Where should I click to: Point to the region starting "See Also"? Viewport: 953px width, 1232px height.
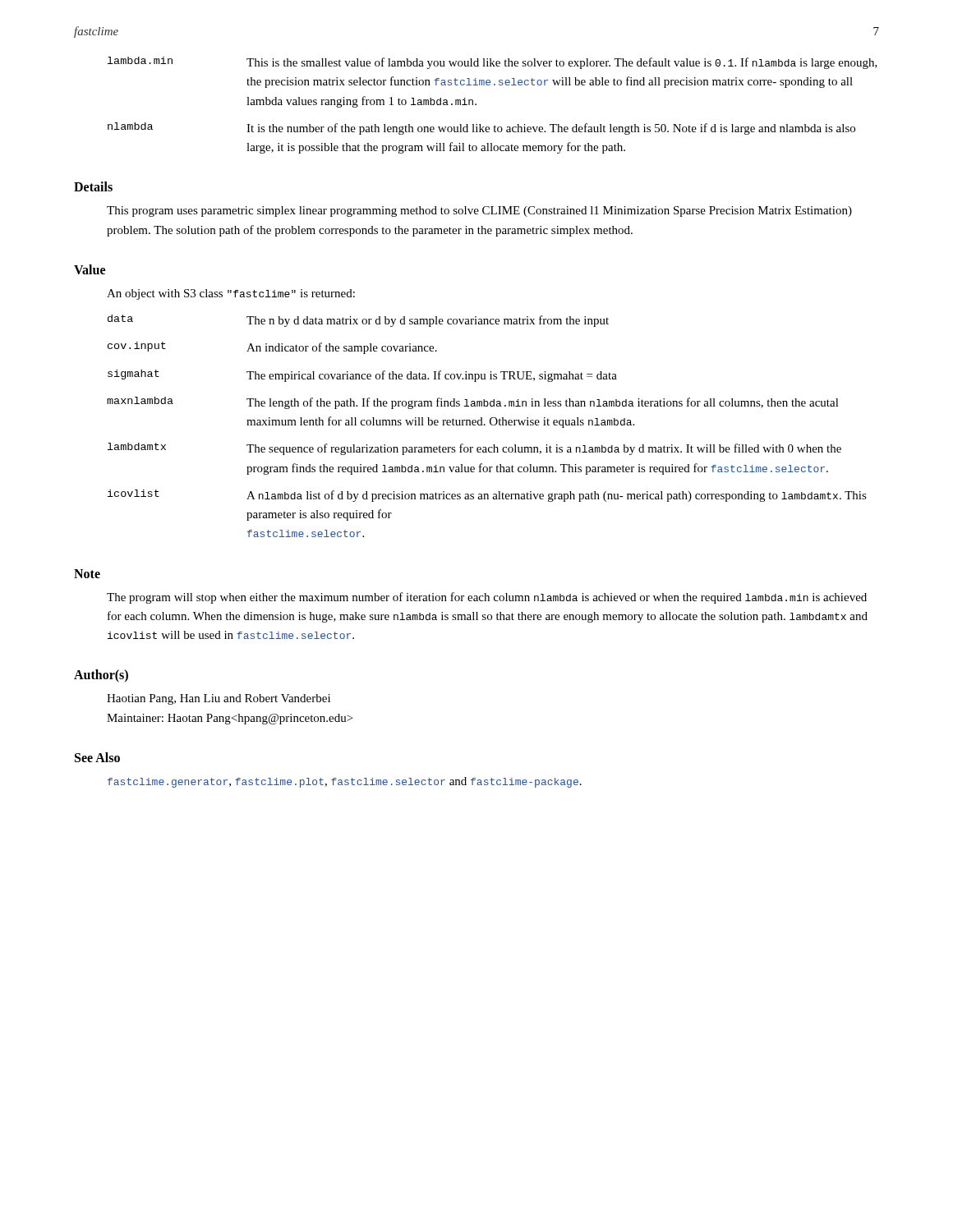(97, 757)
